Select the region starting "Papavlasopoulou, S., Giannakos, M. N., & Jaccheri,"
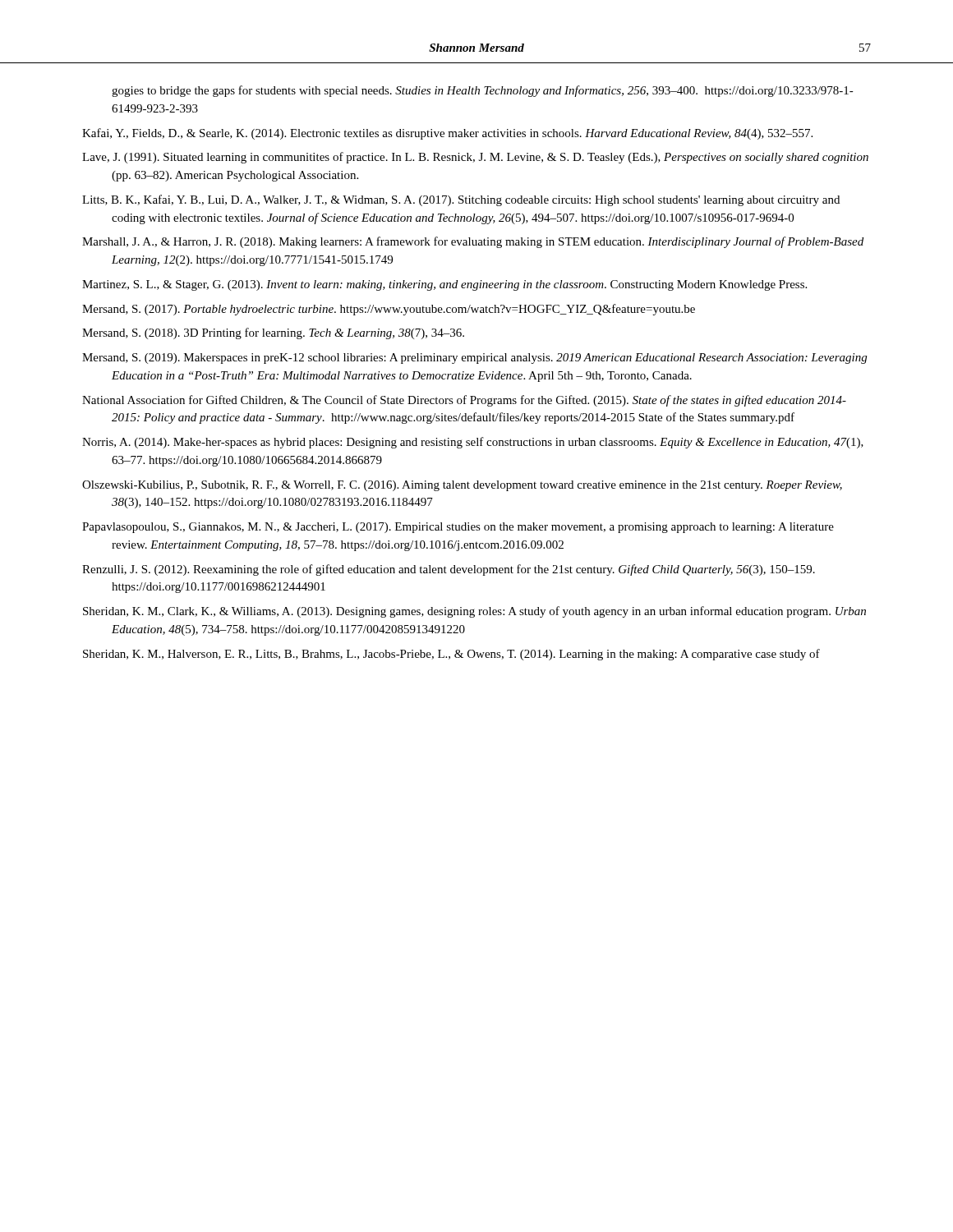The image size is (953, 1232). 458,535
